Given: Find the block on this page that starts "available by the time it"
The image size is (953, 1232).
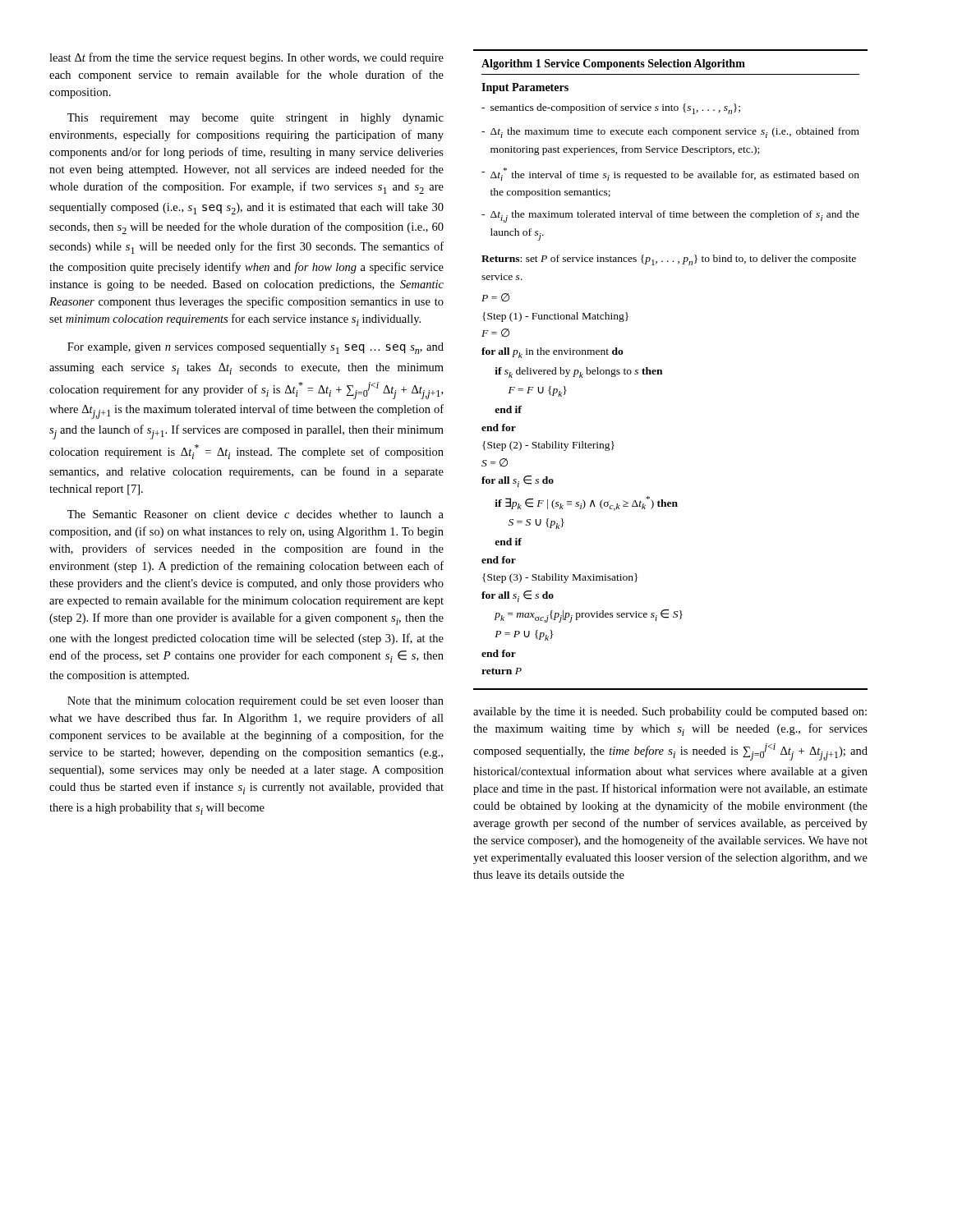Looking at the screenshot, I should [670, 793].
